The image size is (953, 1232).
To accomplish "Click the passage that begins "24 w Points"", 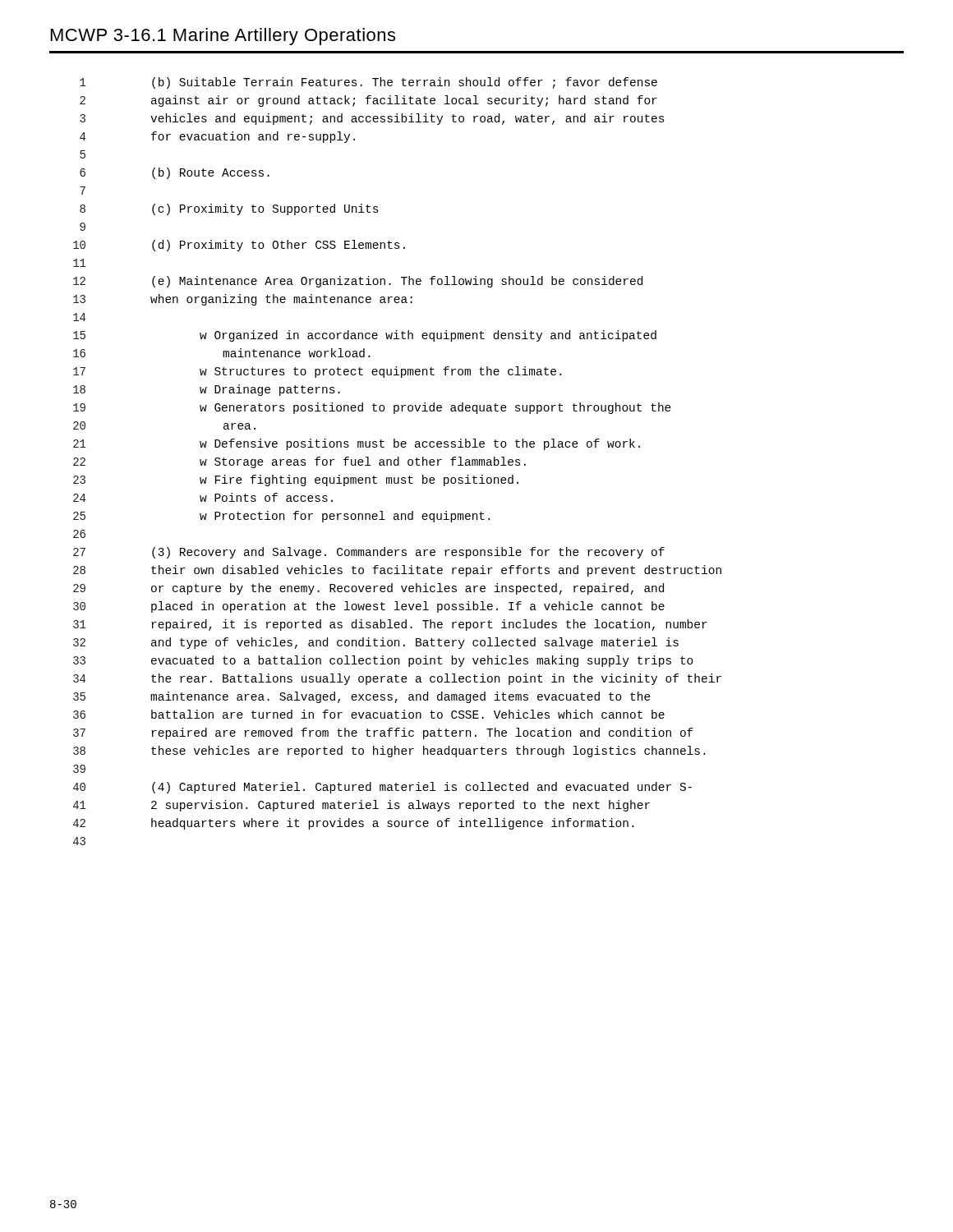I will [x=203, y=497].
